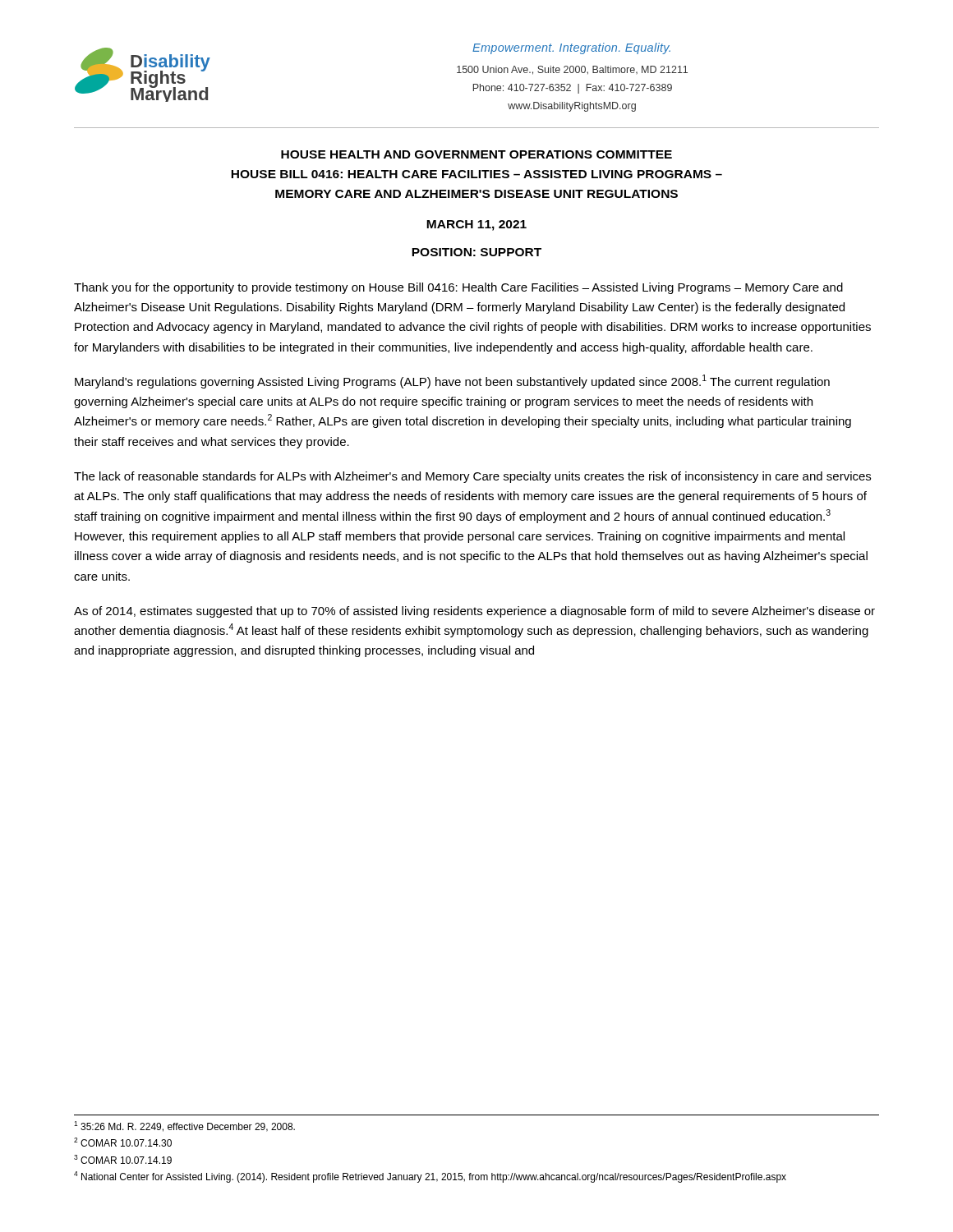Select the title containing "HOUSE HEALTH AND GOVERNMENT OPERATIONS COMMITTEE HOUSE"
953x1232 pixels.
click(476, 173)
